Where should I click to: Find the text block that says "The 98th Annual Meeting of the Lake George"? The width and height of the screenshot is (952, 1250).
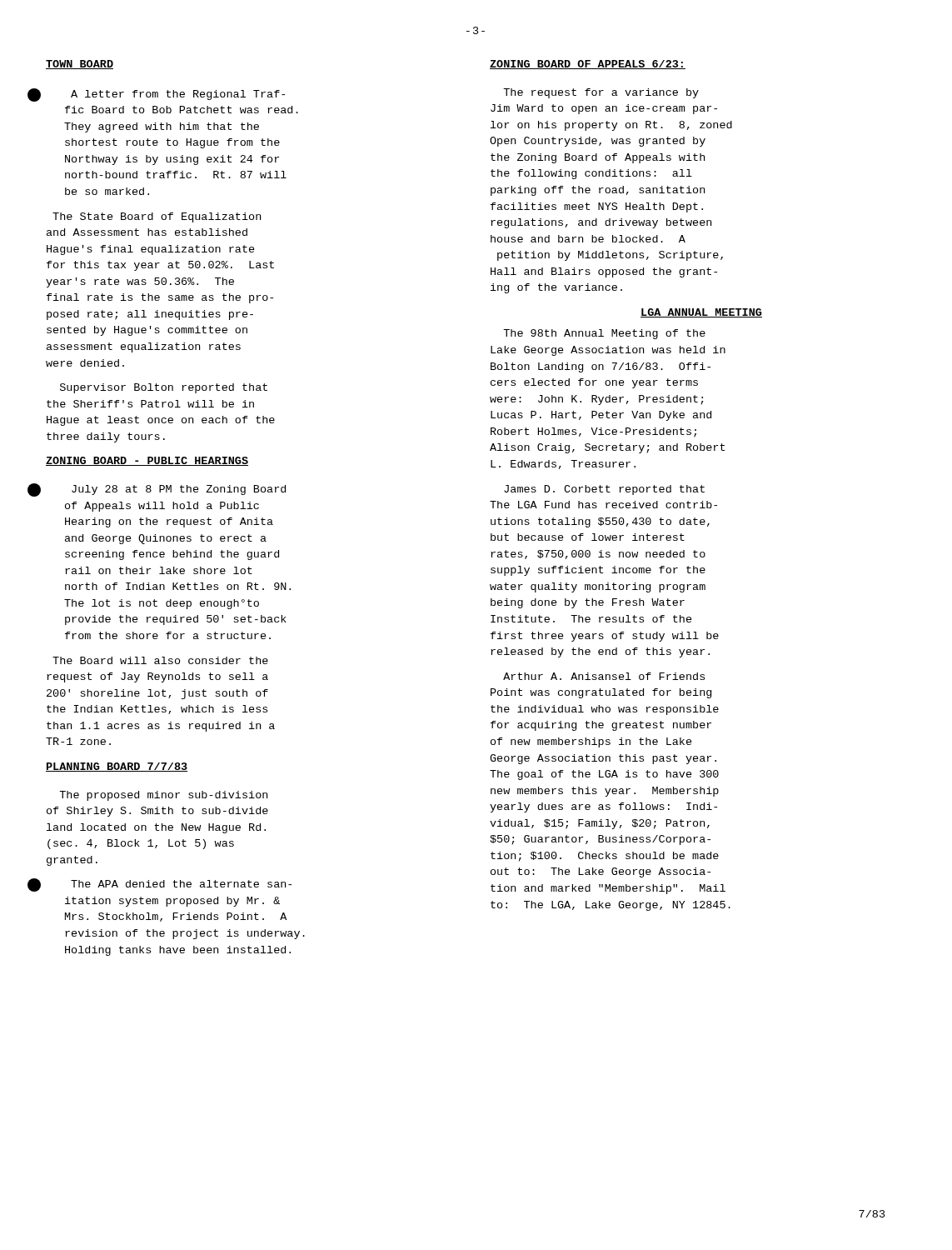pyautogui.click(x=608, y=399)
